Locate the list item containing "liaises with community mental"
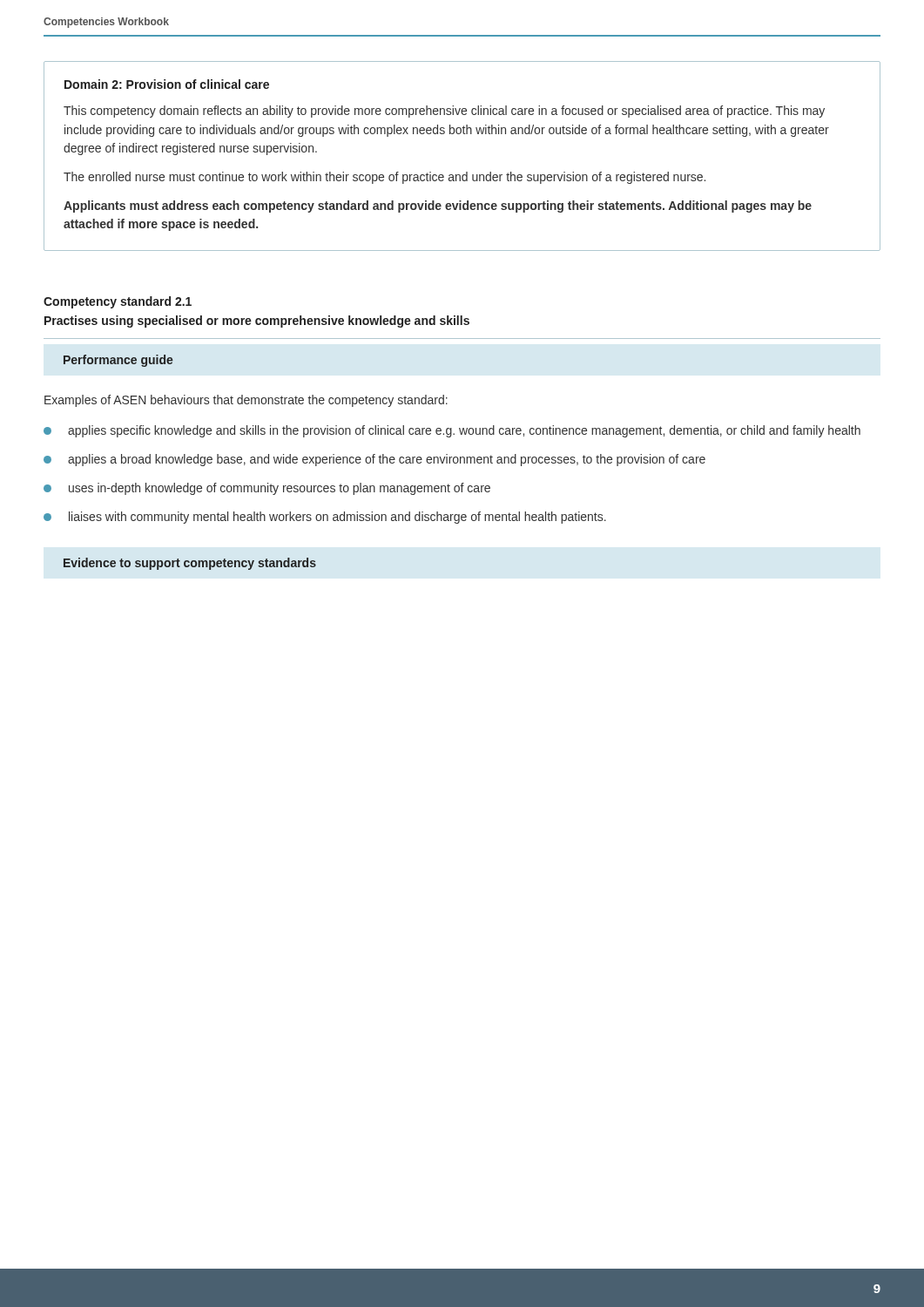The image size is (924, 1307). coord(337,517)
